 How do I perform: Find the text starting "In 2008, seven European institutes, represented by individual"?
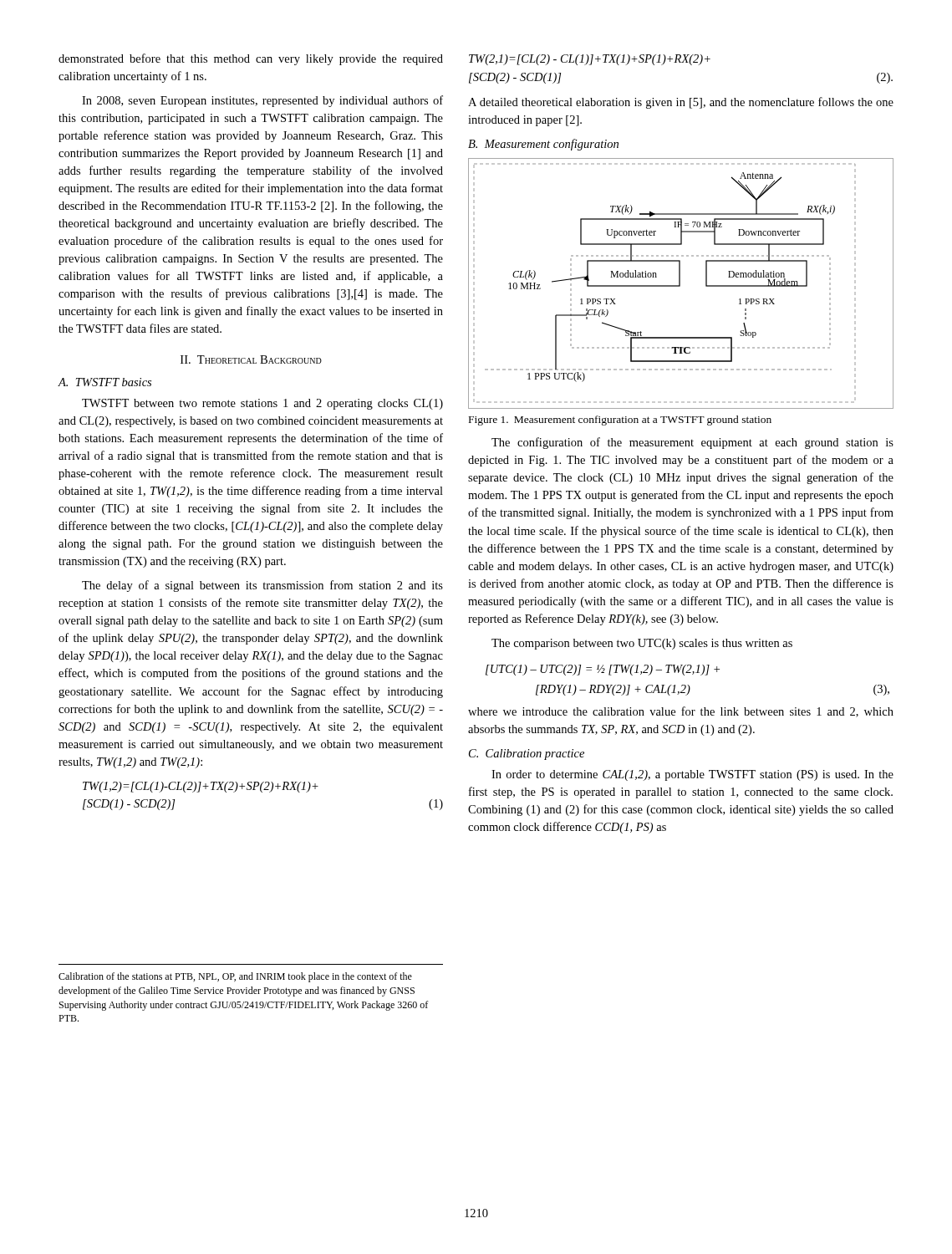(x=251, y=215)
